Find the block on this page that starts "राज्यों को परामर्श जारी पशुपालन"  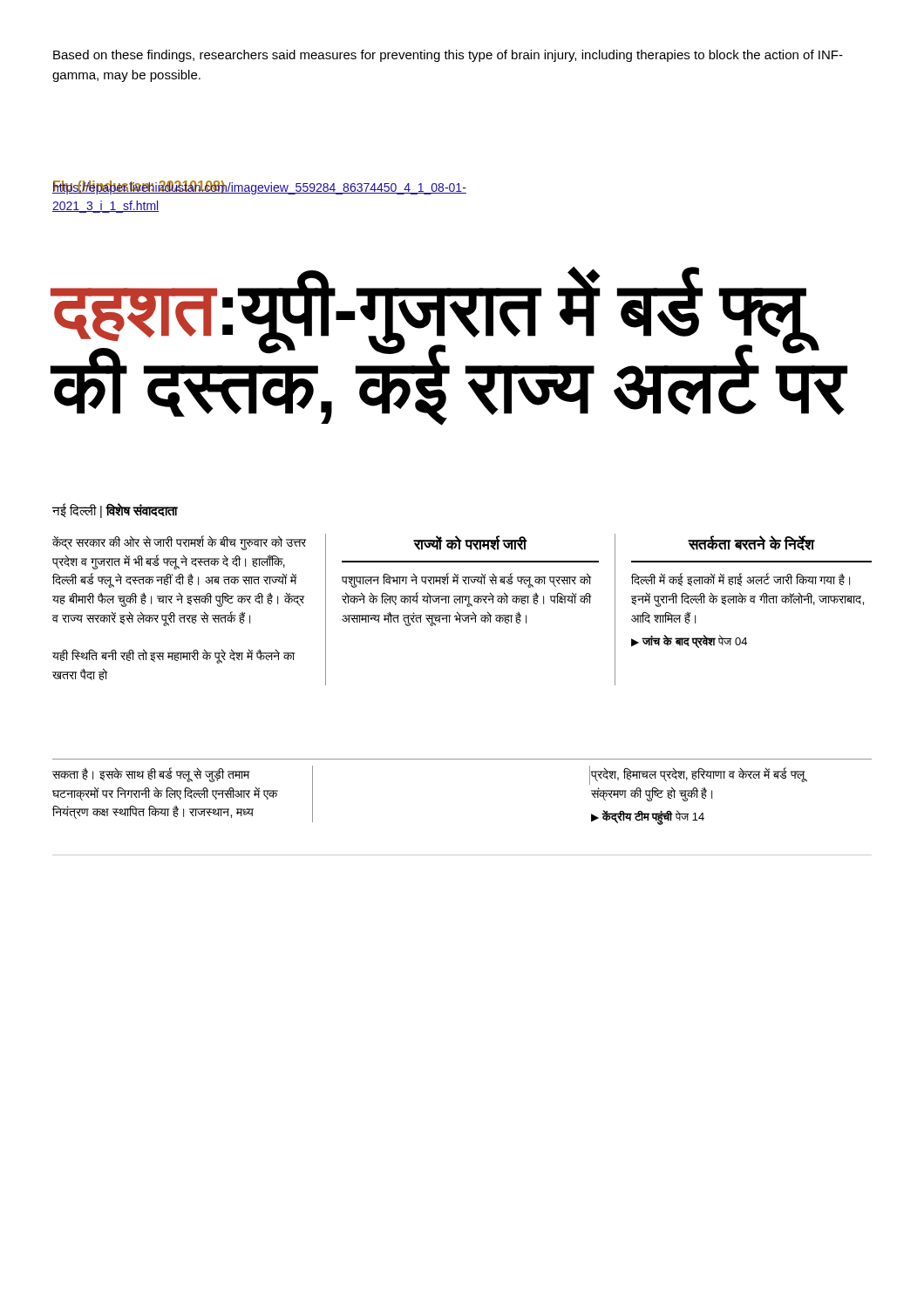click(x=471, y=579)
